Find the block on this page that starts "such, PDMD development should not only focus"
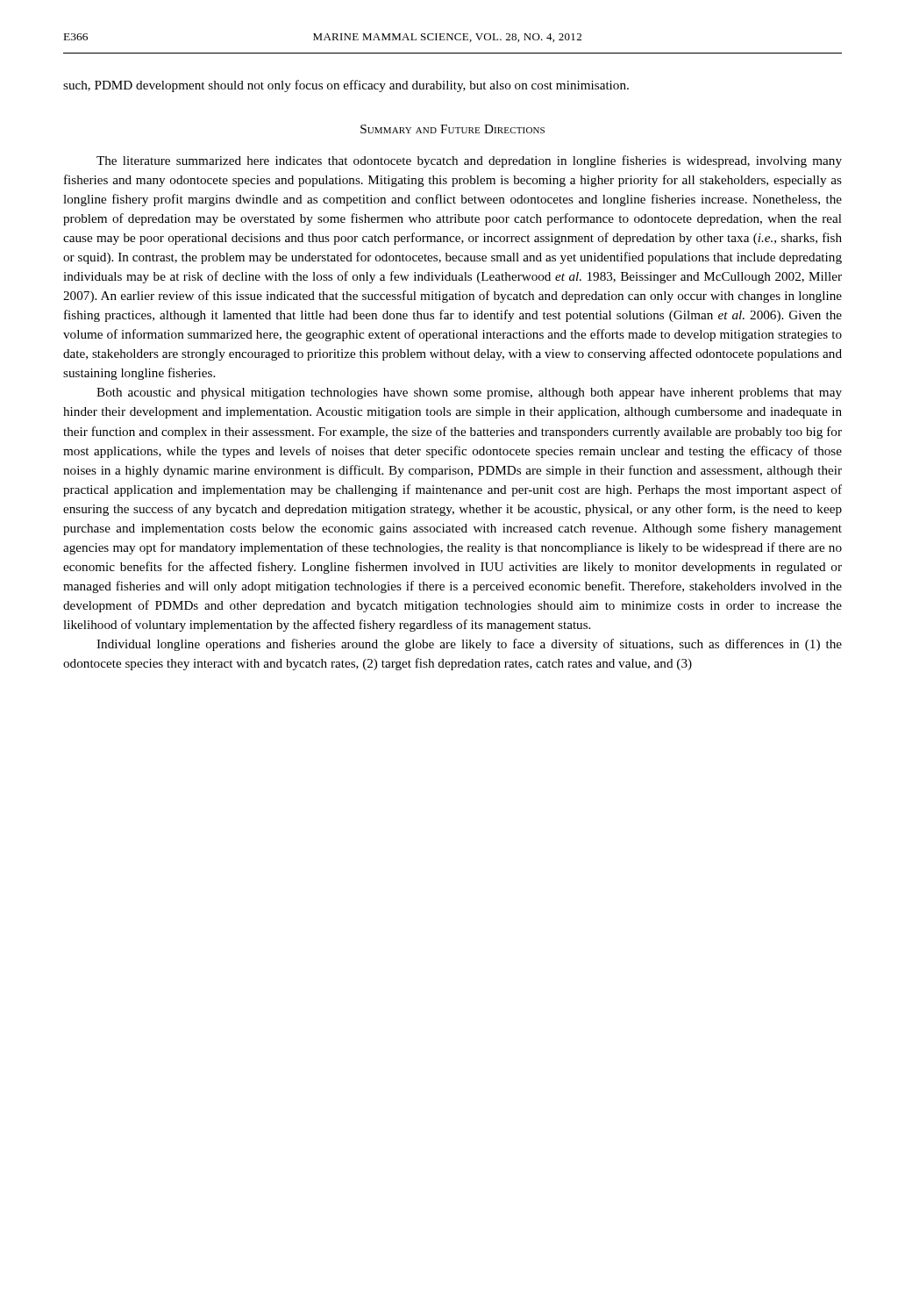Image resolution: width=905 pixels, height=1316 pixels. 346,85
